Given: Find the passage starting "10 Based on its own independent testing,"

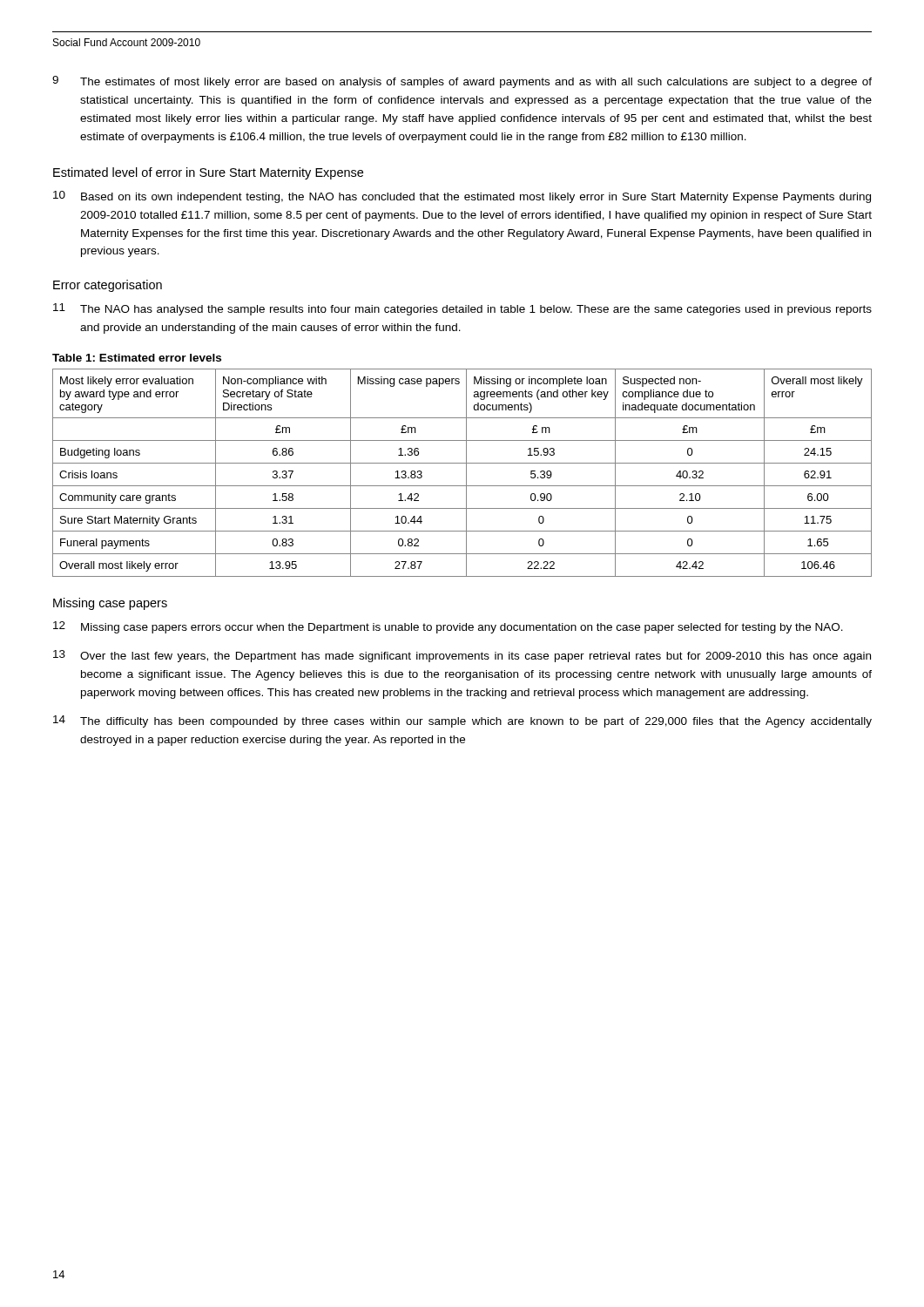Looking at the screenshot, I should [x=462, y=224].
